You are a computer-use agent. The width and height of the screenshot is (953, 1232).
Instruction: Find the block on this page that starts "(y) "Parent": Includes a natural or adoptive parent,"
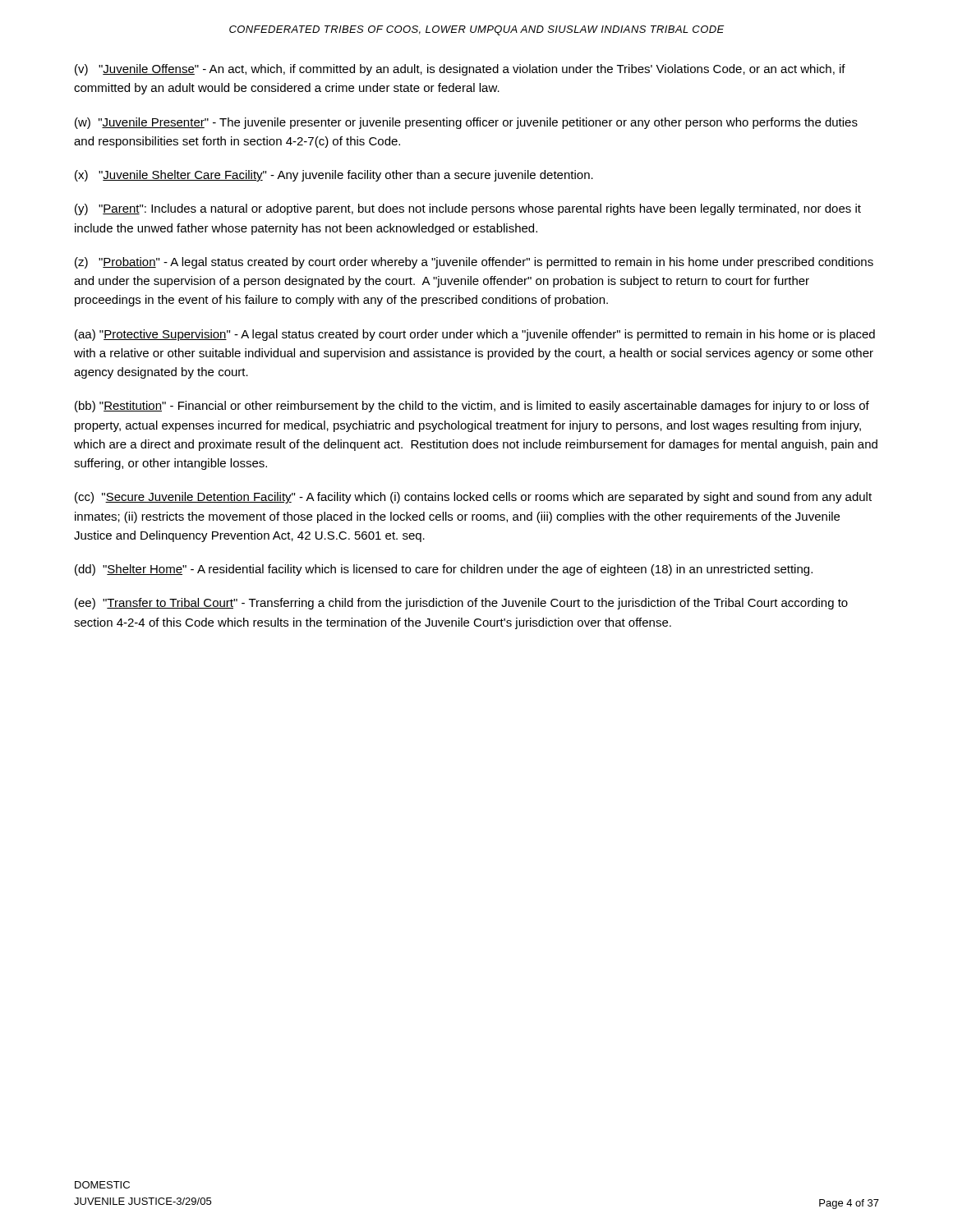[x=467, y=218]
